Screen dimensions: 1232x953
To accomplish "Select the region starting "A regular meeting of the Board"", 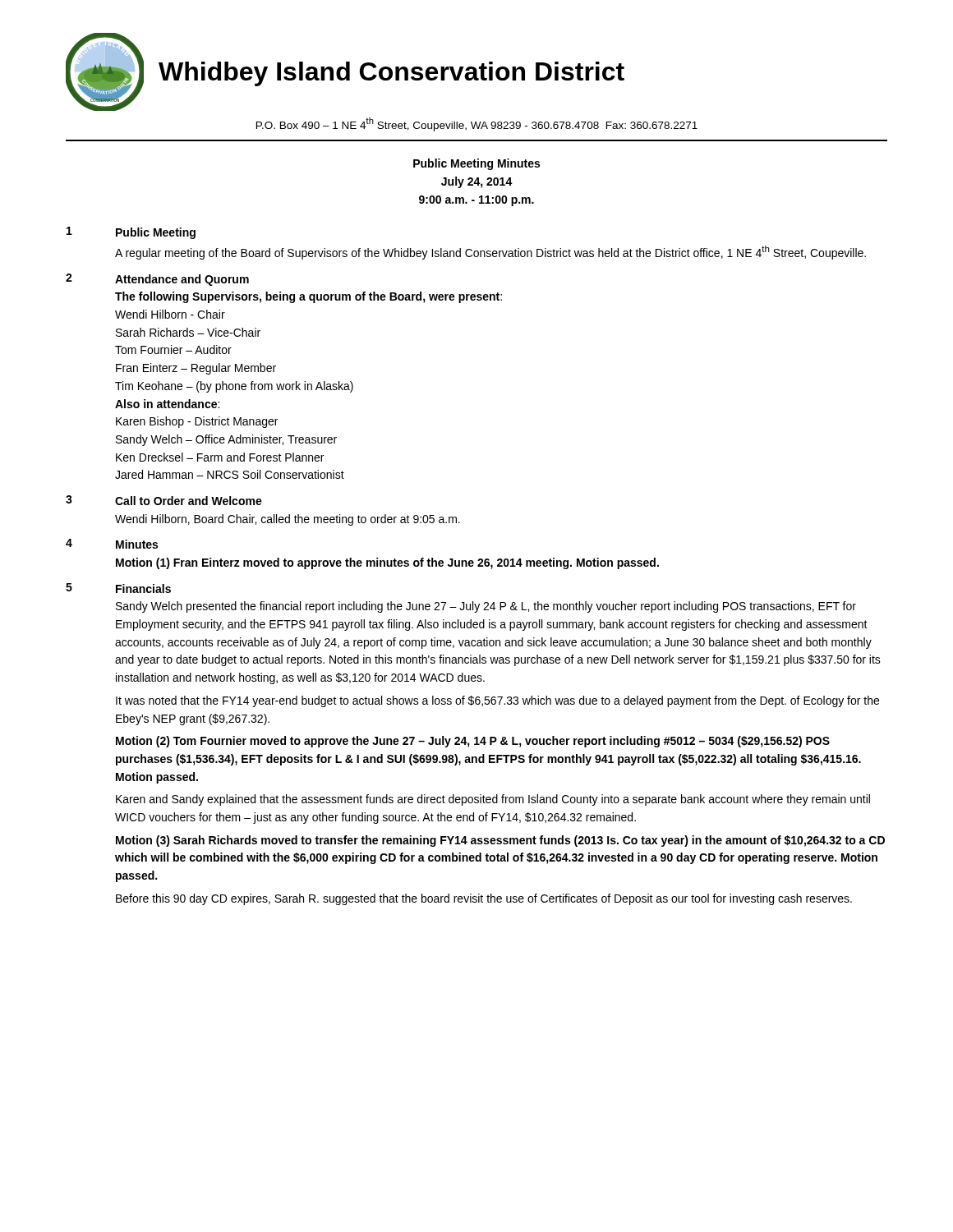I will 491,252.
